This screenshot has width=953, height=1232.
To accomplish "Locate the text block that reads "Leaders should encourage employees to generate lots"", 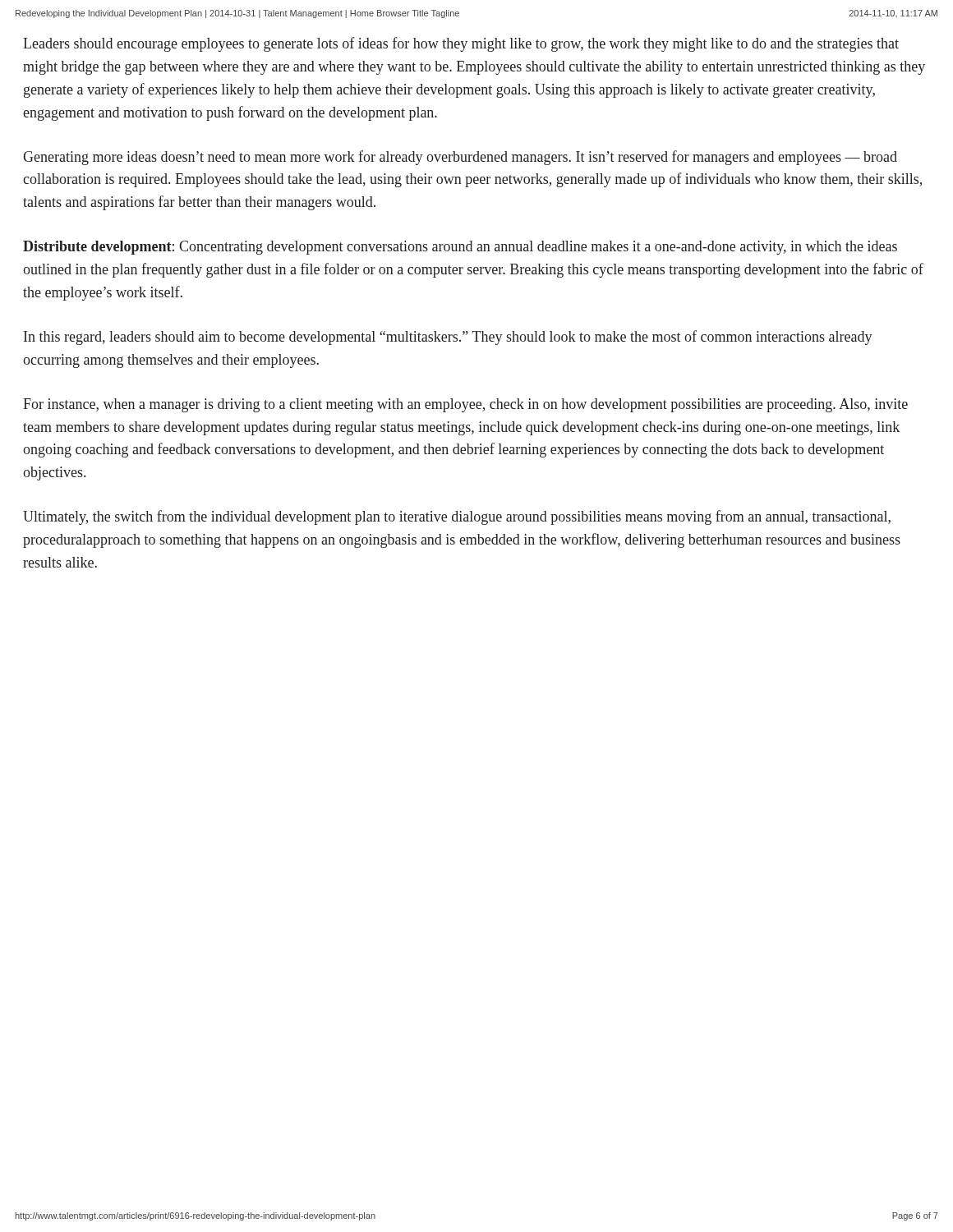I will pyautogui.click(x=474, y=78).
